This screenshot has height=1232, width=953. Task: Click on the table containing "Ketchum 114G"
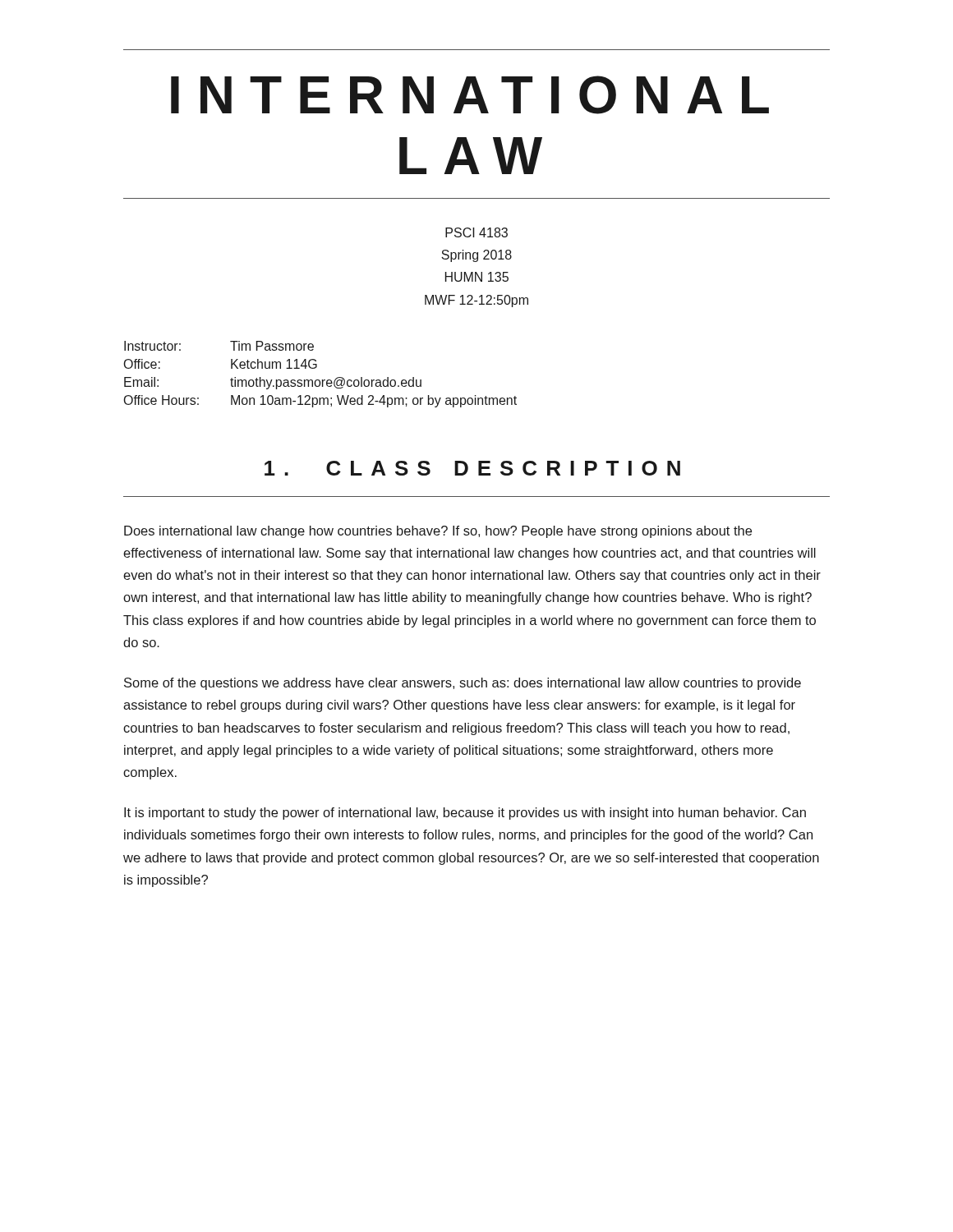(x=476, y=373)
